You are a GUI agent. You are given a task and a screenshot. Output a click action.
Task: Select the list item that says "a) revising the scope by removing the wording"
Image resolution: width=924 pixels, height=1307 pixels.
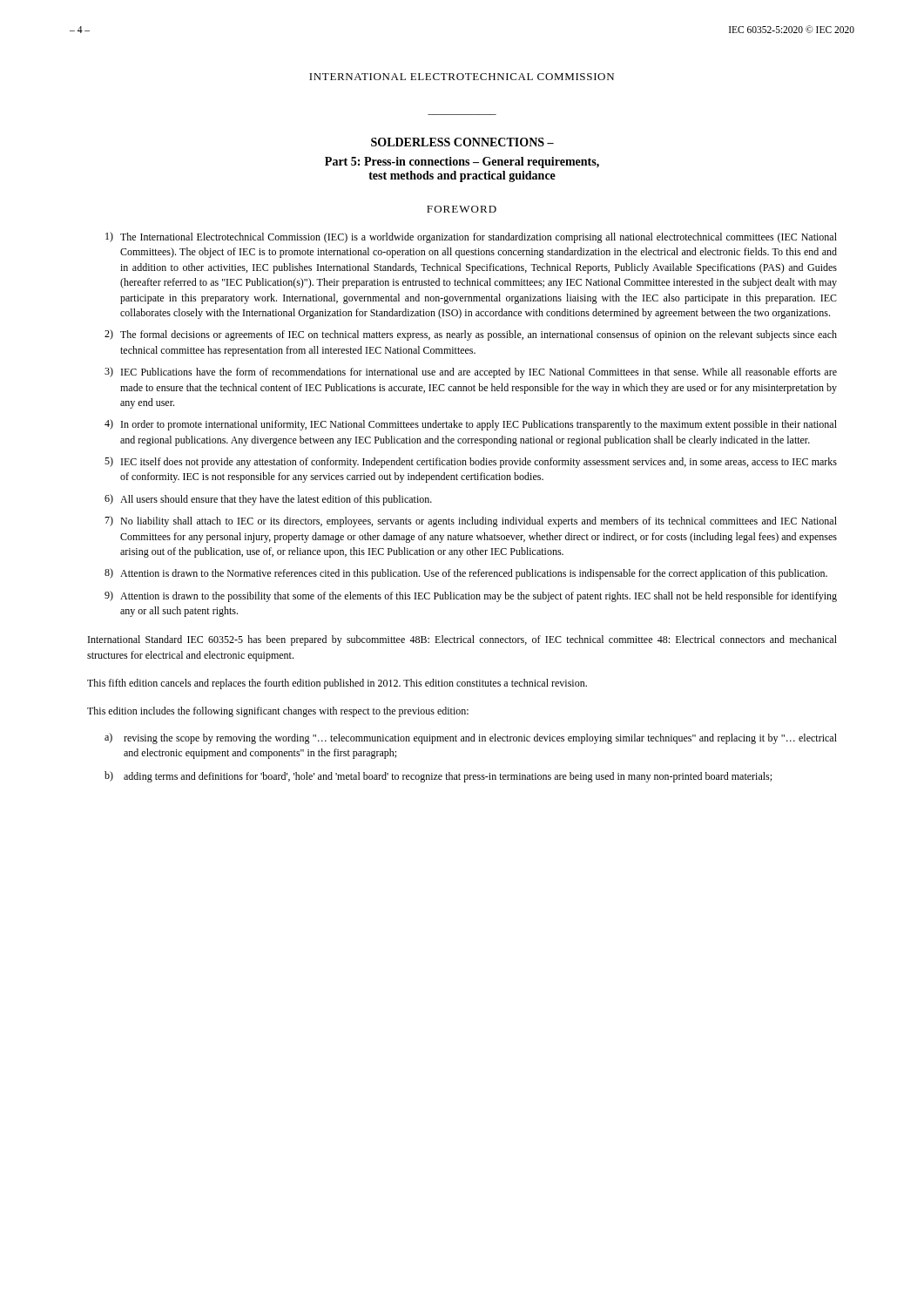point(471,746)
